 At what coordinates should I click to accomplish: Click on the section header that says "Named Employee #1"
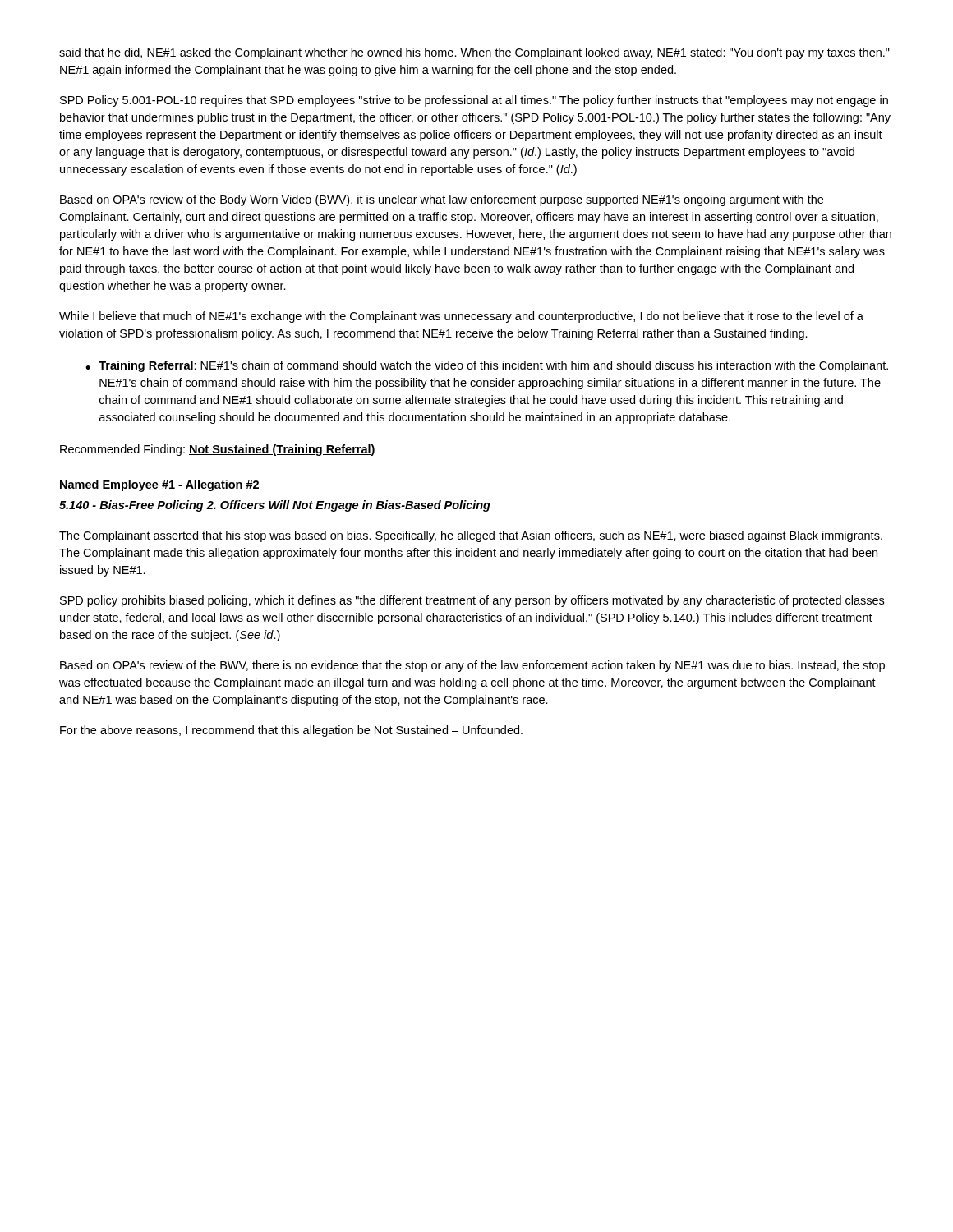tap(159, 485)
